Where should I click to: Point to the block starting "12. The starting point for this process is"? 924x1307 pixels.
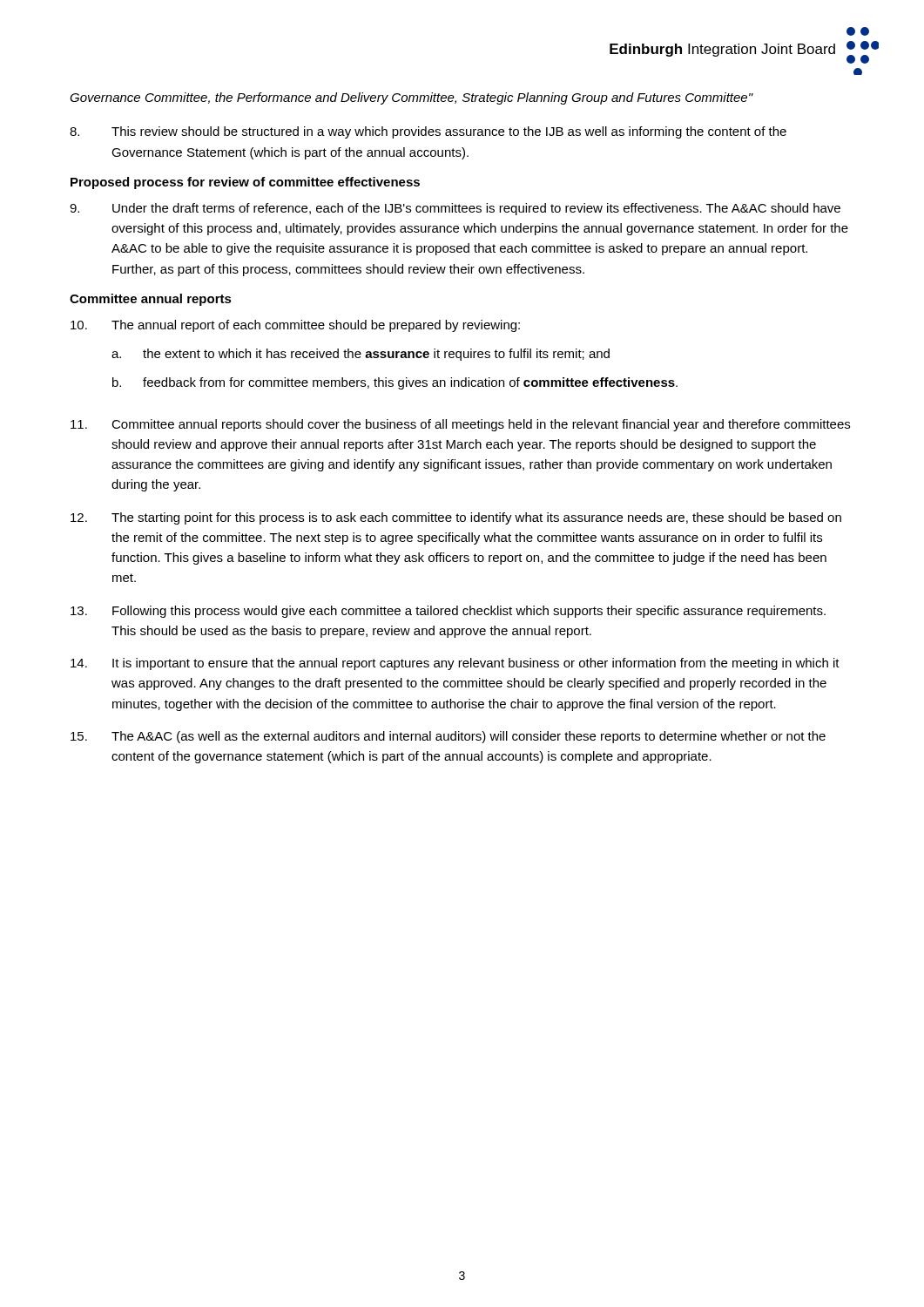pos(462,547)
